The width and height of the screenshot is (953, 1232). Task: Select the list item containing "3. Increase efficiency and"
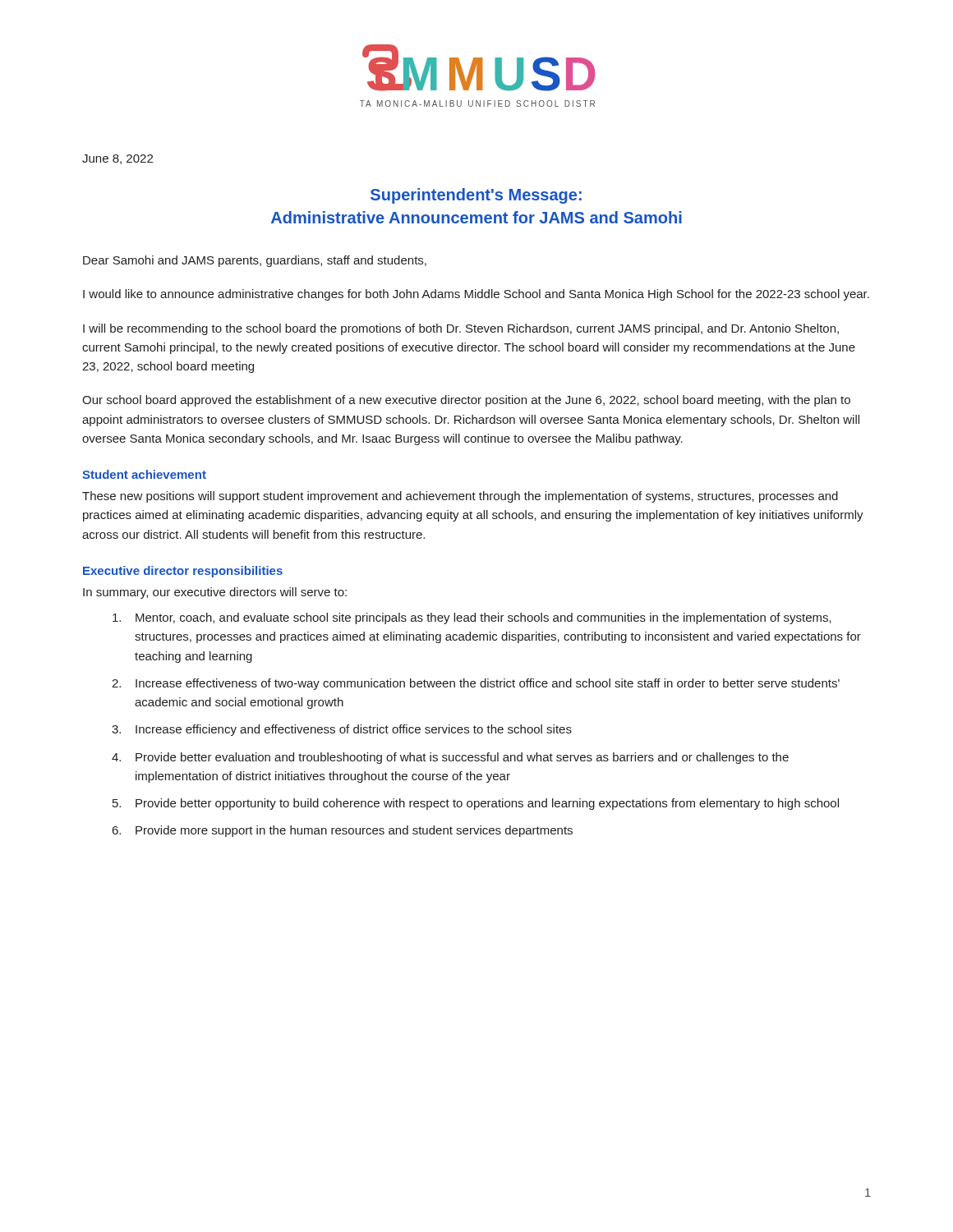pos(491,729)
